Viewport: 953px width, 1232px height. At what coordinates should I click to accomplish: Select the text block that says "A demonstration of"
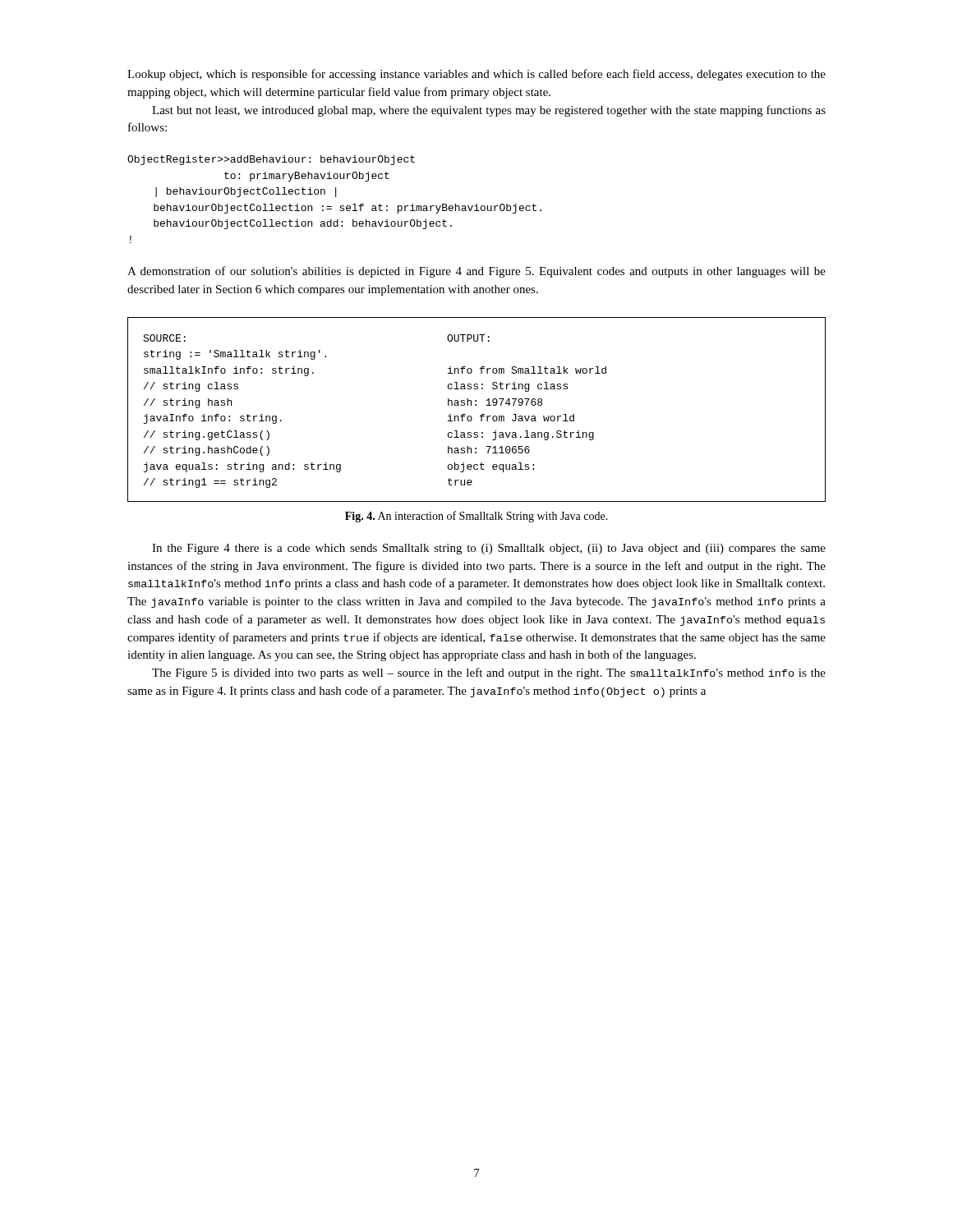[x=476, y=281]
